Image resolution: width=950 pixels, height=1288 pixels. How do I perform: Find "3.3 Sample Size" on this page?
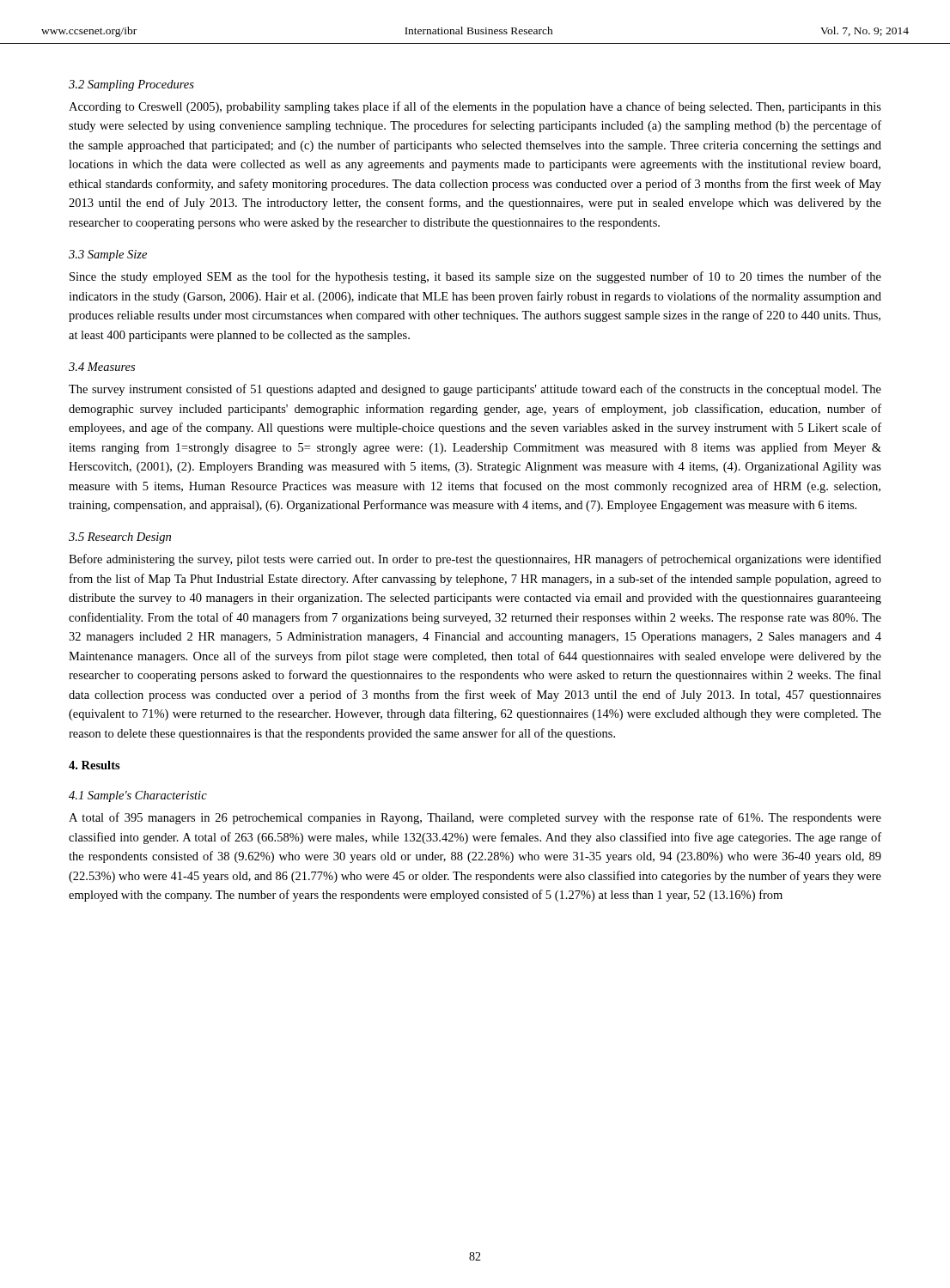point(108,254)
